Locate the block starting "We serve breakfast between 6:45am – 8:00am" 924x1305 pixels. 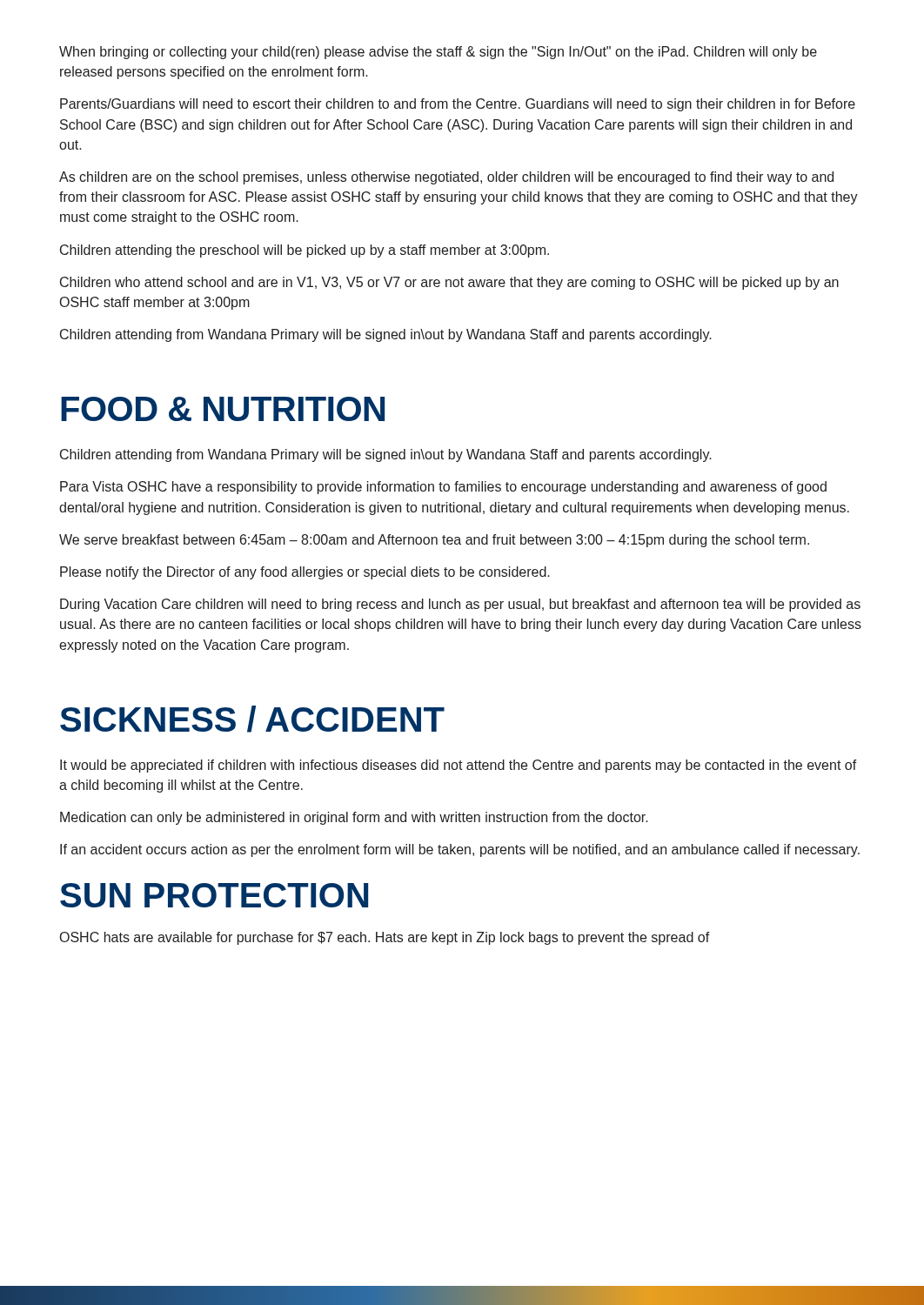click(x=435, y=540)
